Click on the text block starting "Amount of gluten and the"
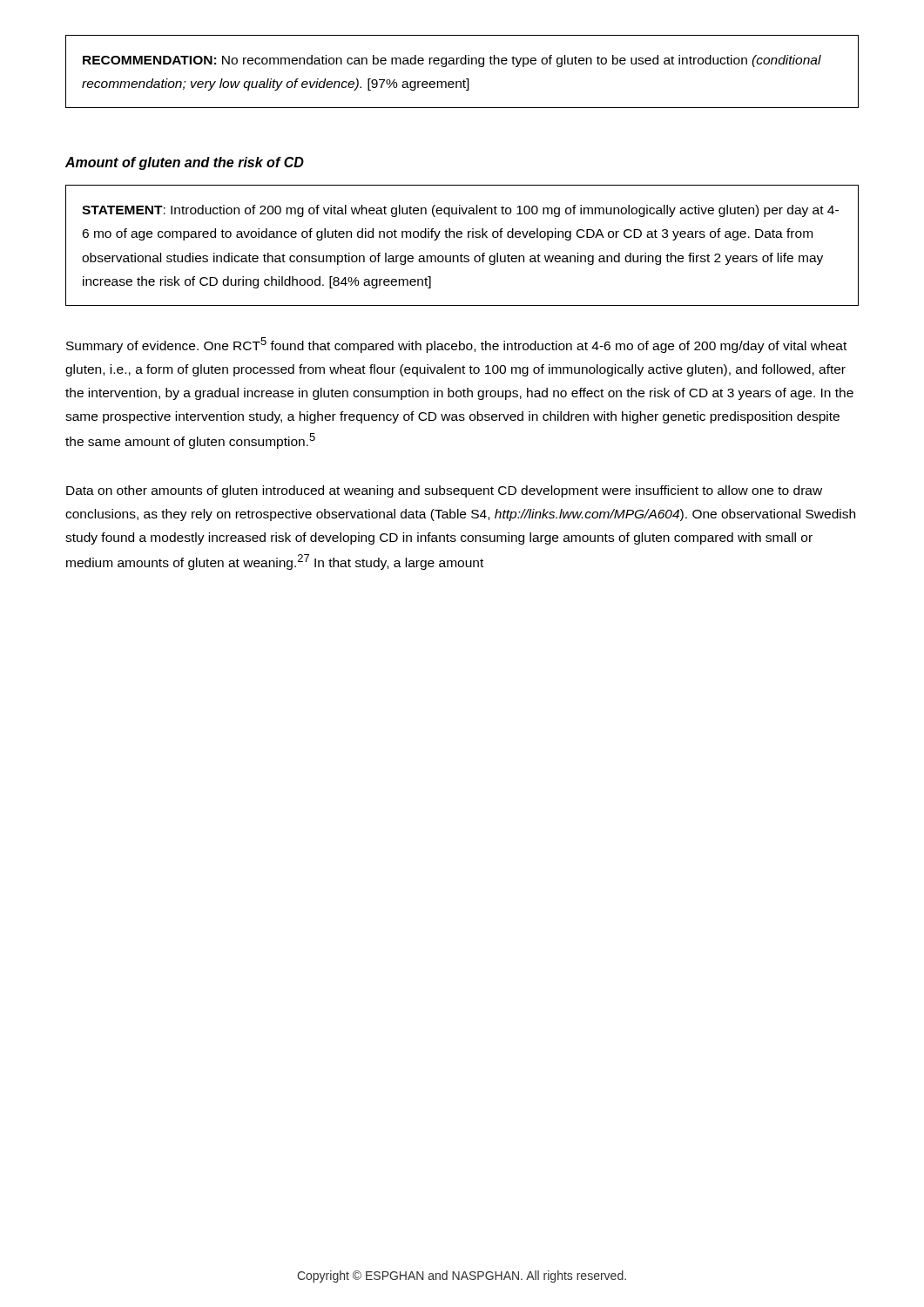This screenshot has height=1307, width=924. (x=185, y=163)
